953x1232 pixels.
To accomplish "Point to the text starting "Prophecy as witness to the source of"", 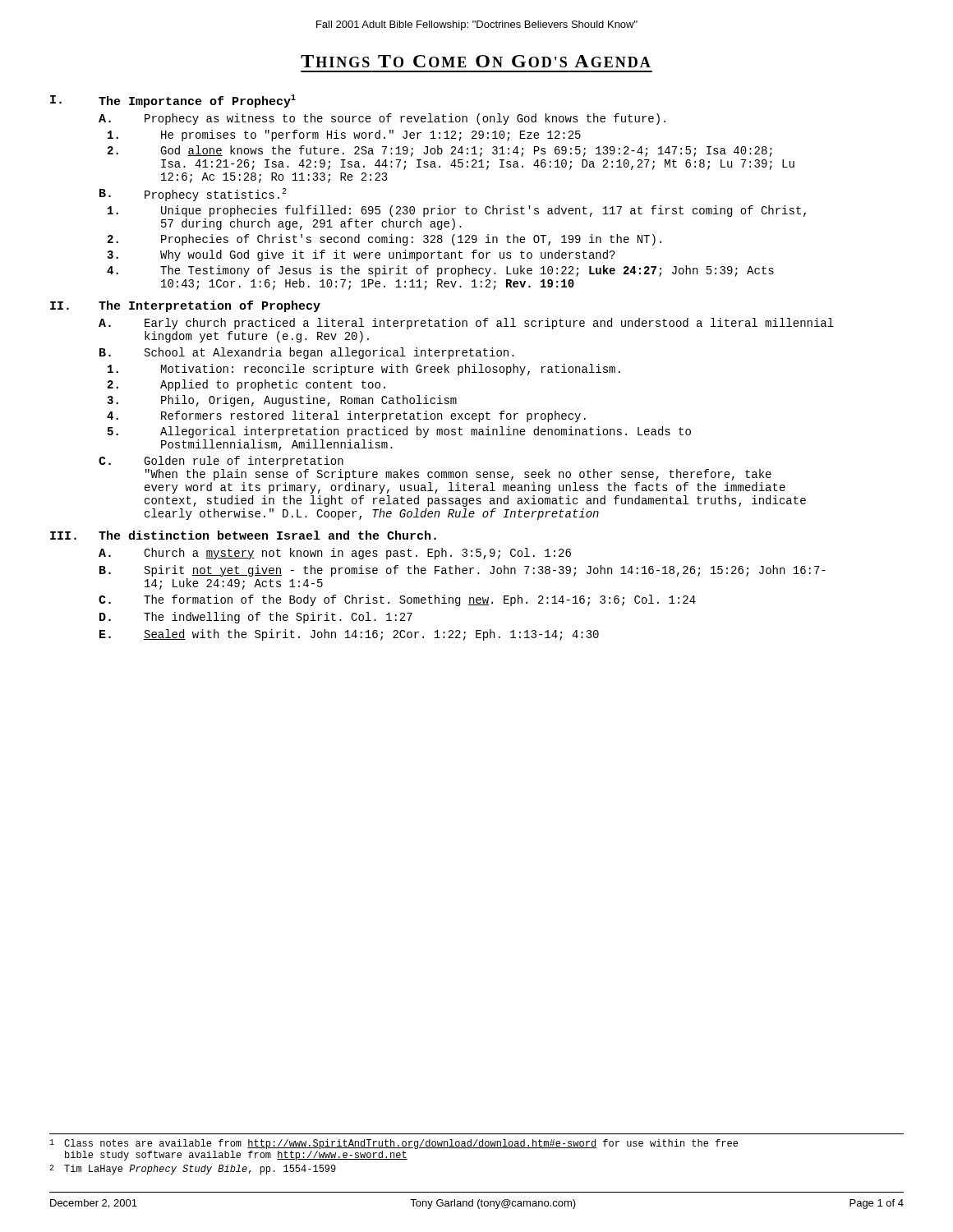I will coord(406,119).
